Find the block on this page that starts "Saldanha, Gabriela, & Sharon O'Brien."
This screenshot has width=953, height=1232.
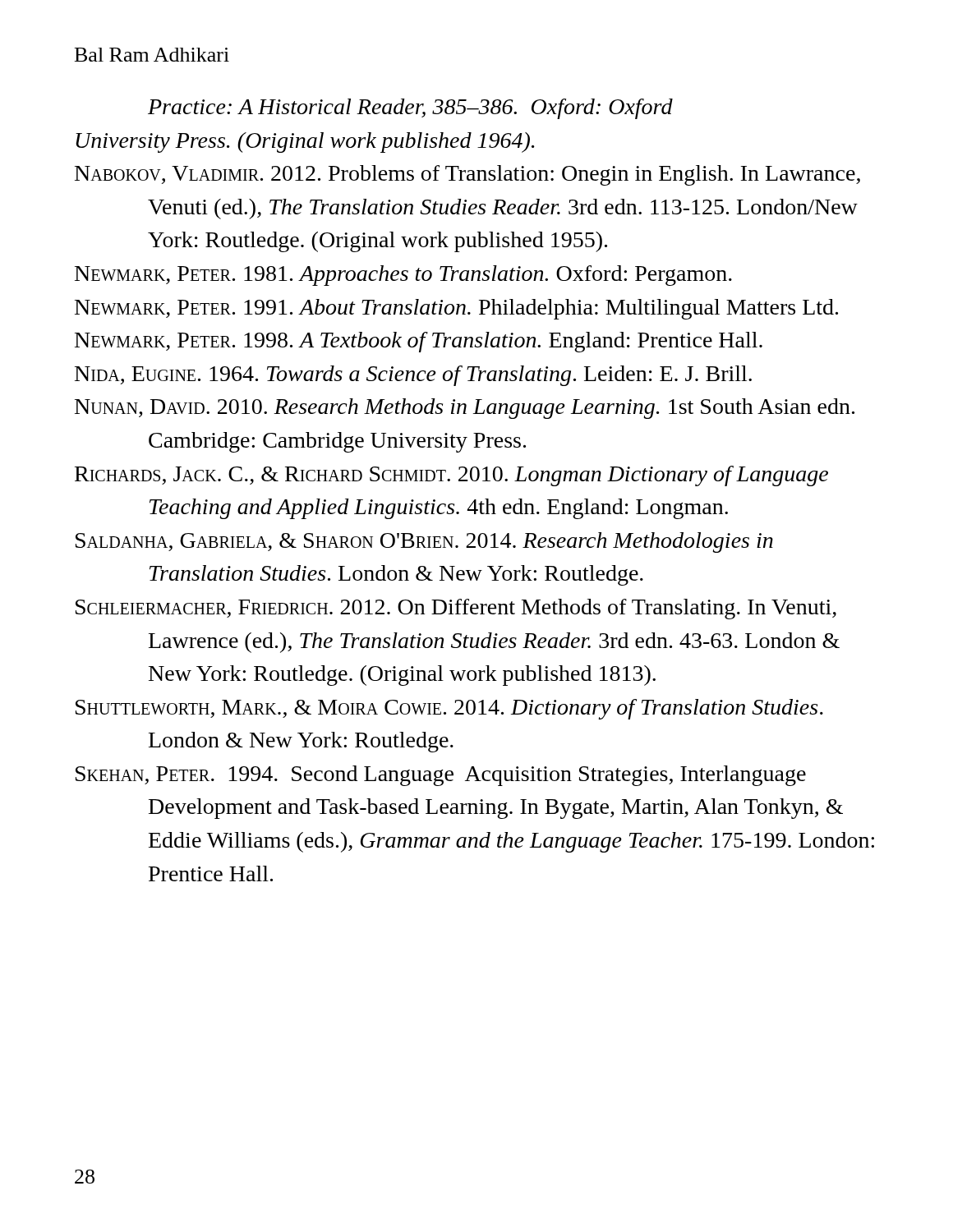(424, 556)
